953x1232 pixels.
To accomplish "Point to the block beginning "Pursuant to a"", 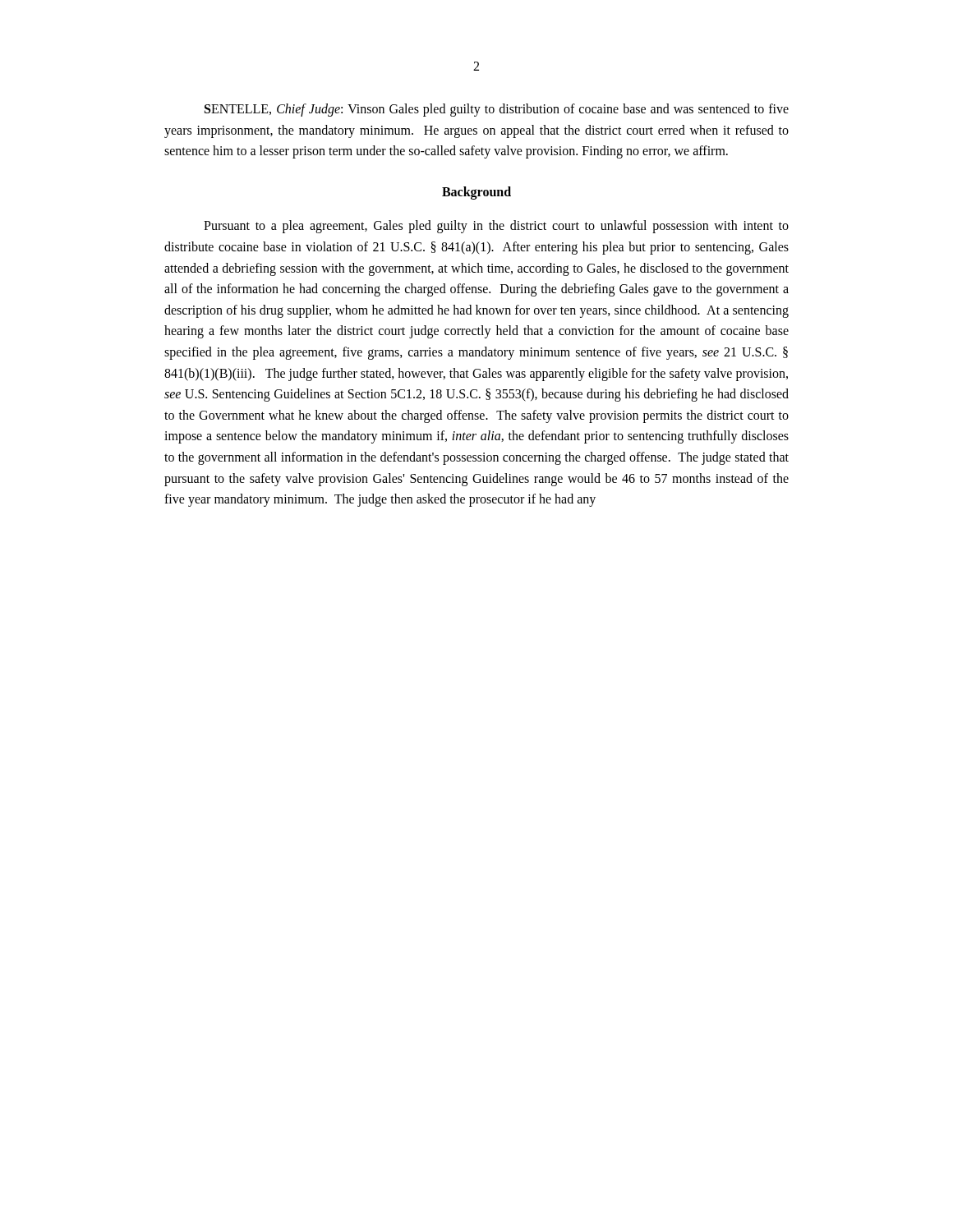I will (476, 362).
